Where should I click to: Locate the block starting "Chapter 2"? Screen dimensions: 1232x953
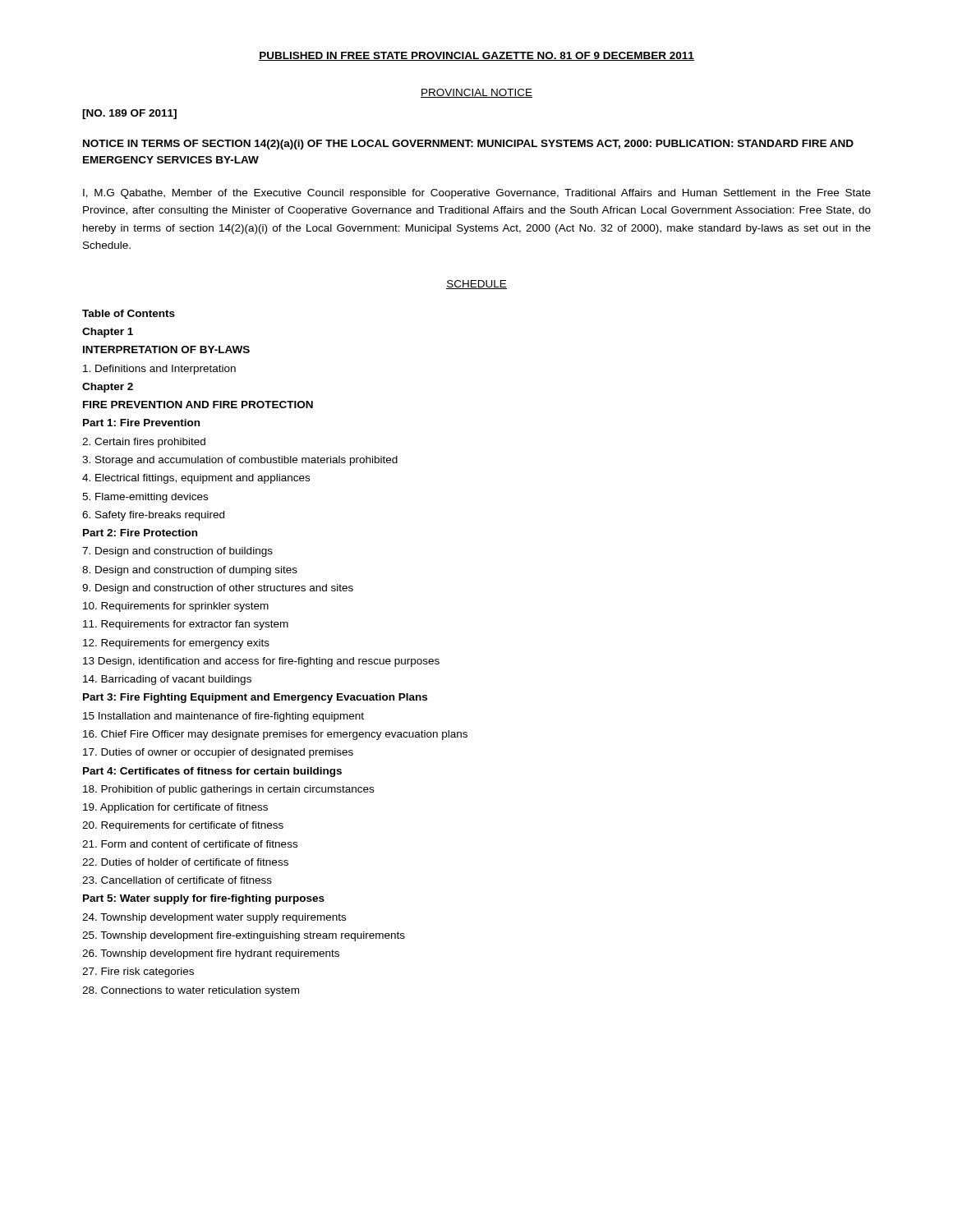108,386
